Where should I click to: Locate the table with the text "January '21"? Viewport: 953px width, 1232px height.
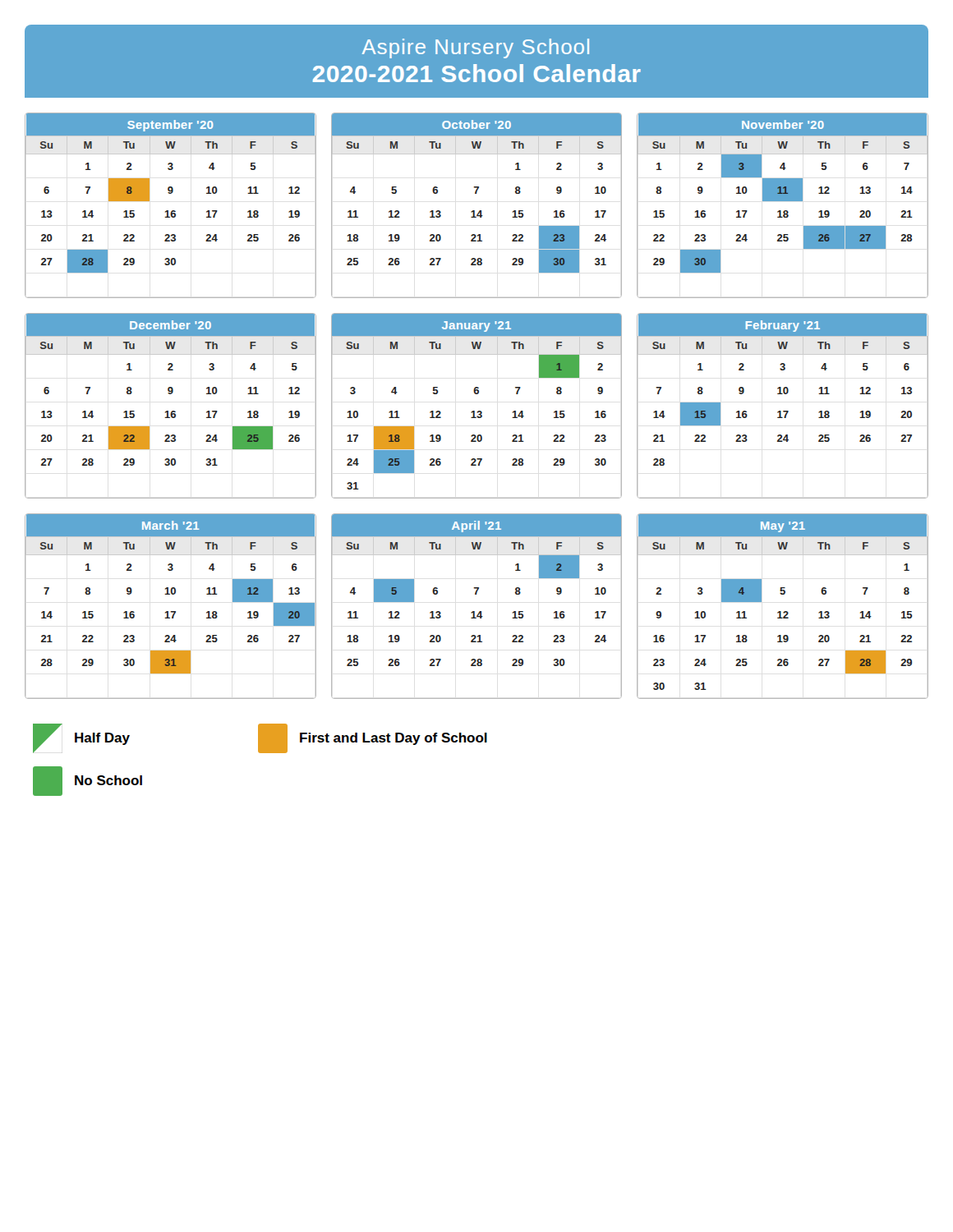[x=476, y=406]
